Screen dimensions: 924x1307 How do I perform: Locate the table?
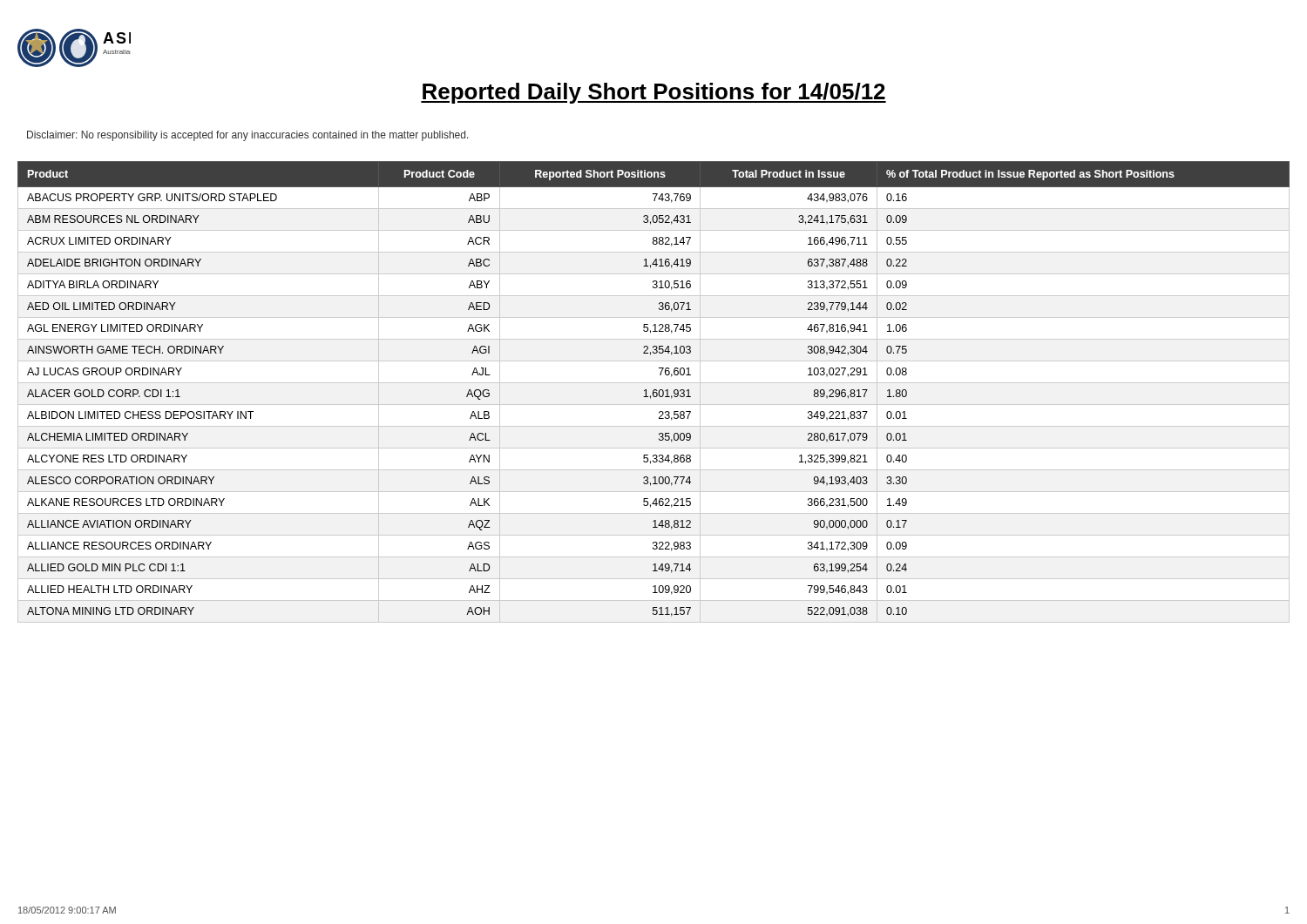point(654,392)
